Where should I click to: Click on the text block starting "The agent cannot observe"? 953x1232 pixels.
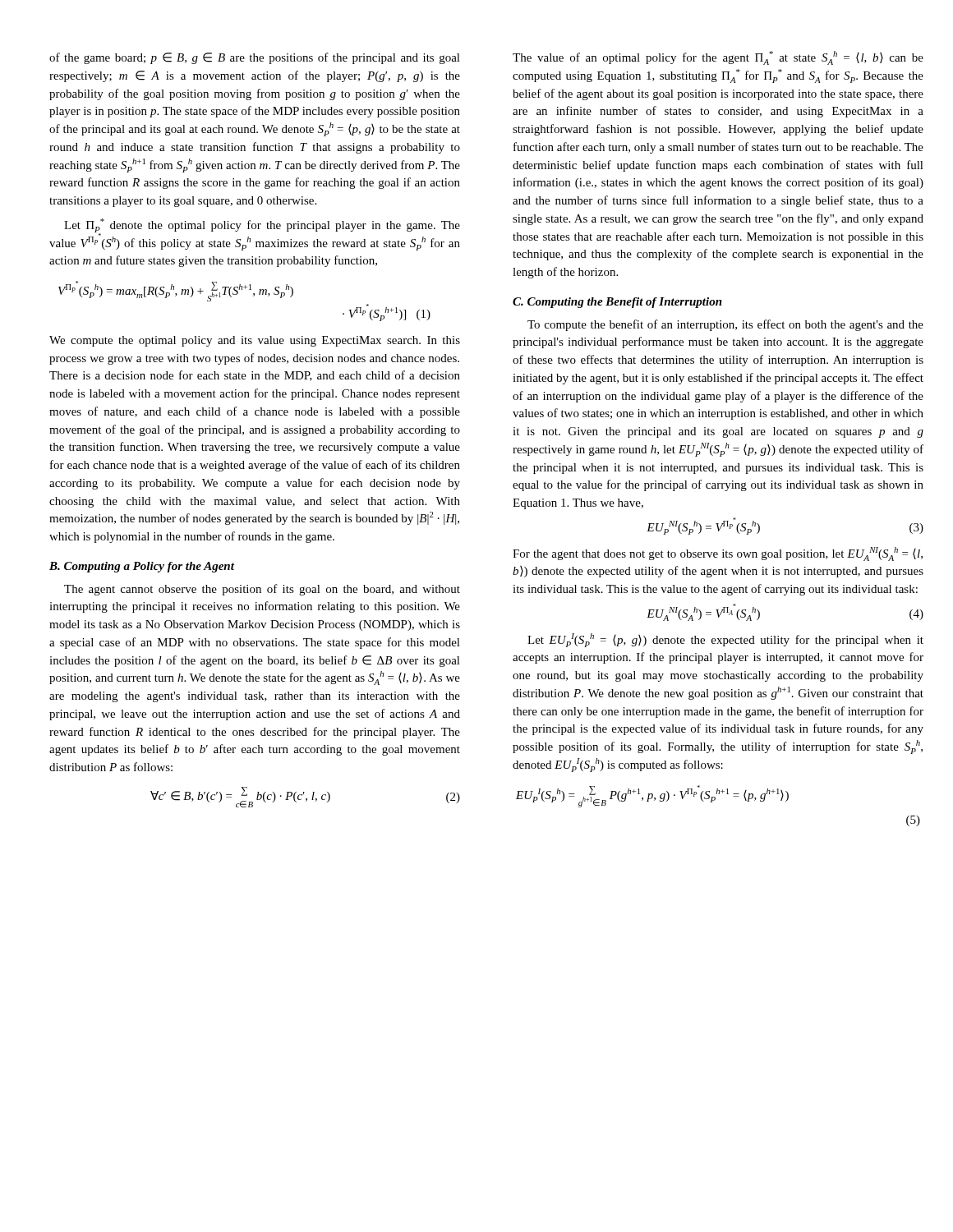255,679
